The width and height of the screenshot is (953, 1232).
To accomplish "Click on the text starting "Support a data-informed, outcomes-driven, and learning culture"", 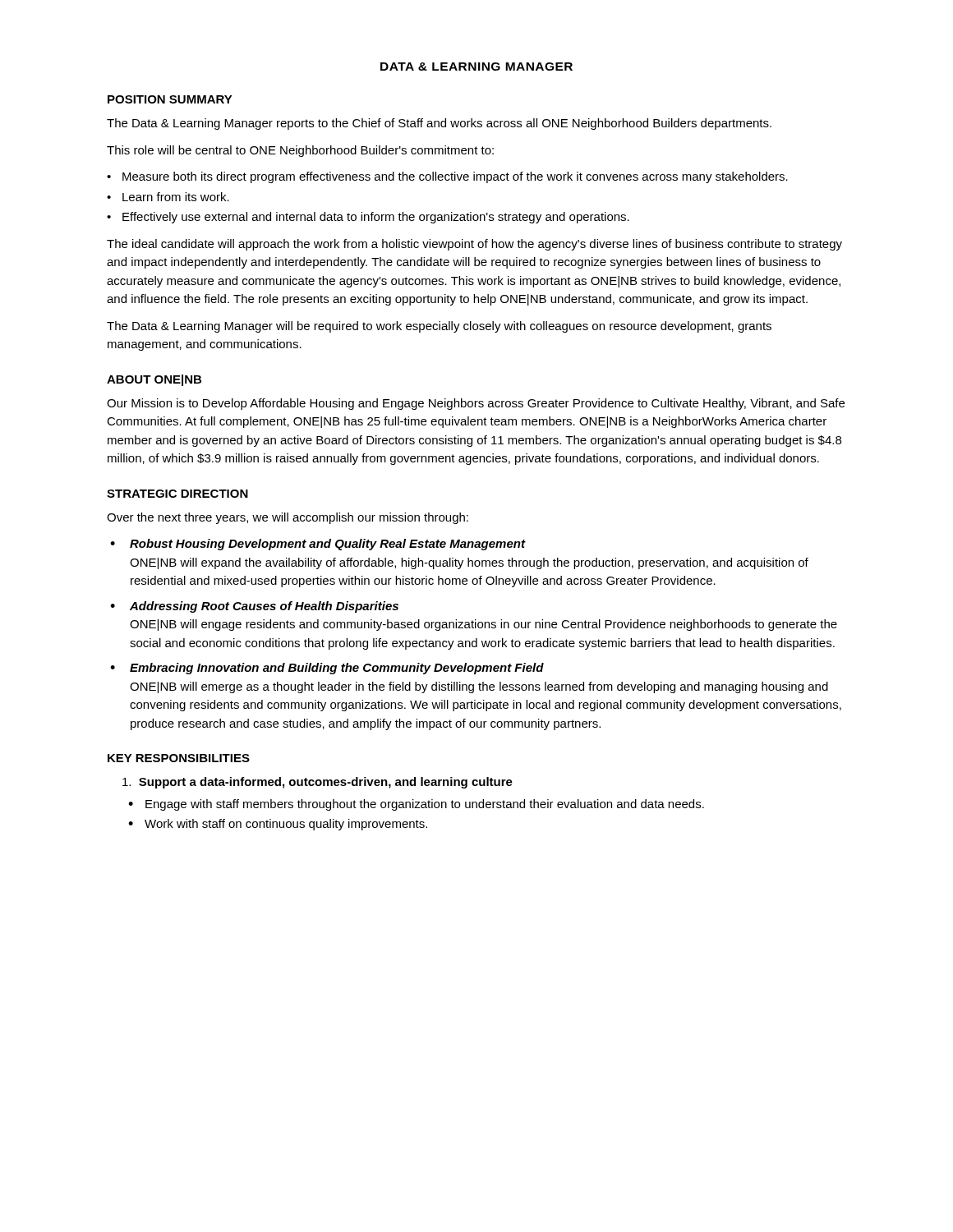I will (484, 803).
